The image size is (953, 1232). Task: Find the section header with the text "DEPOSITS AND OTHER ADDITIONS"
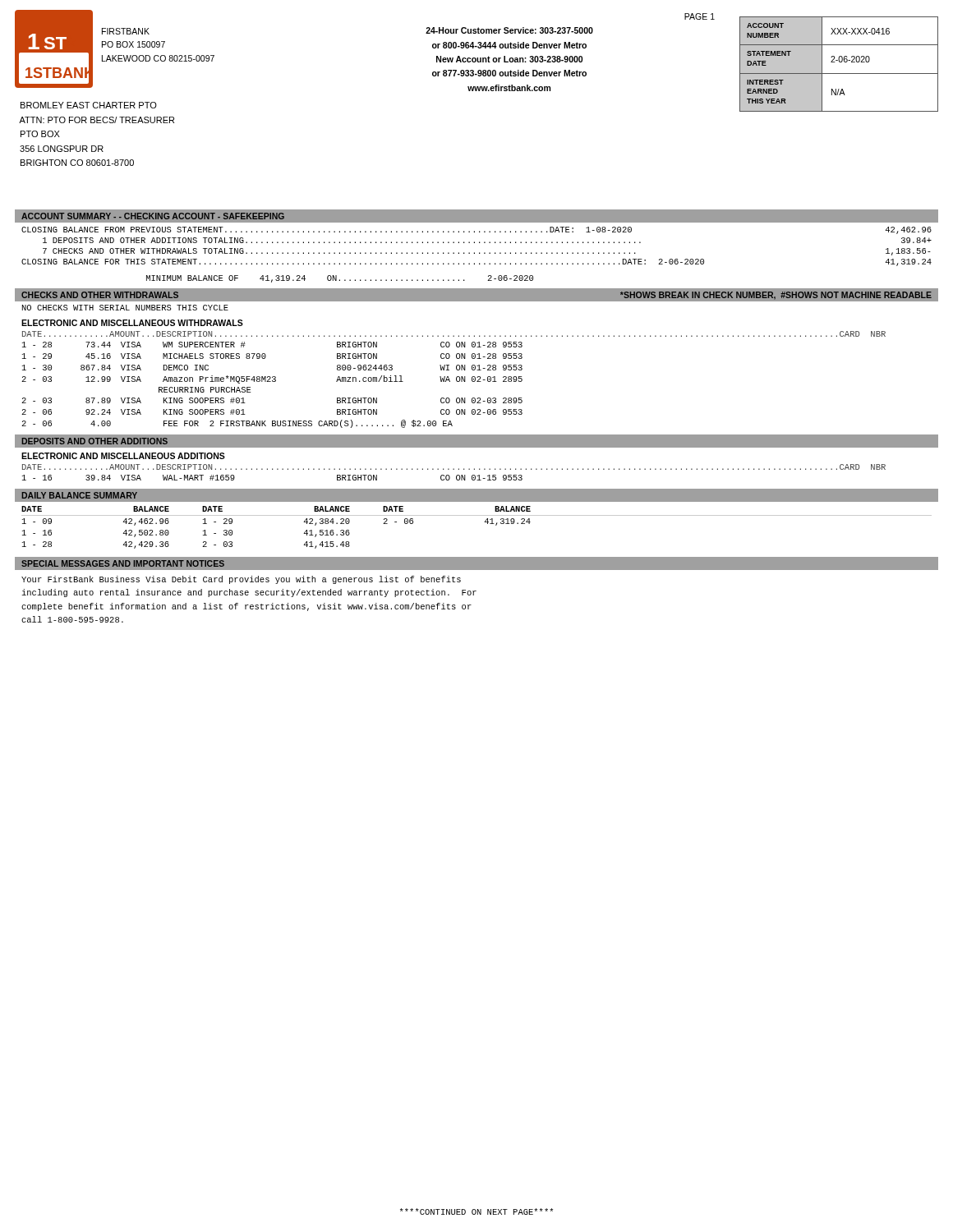pyautogui.click(x=95, y=441)
